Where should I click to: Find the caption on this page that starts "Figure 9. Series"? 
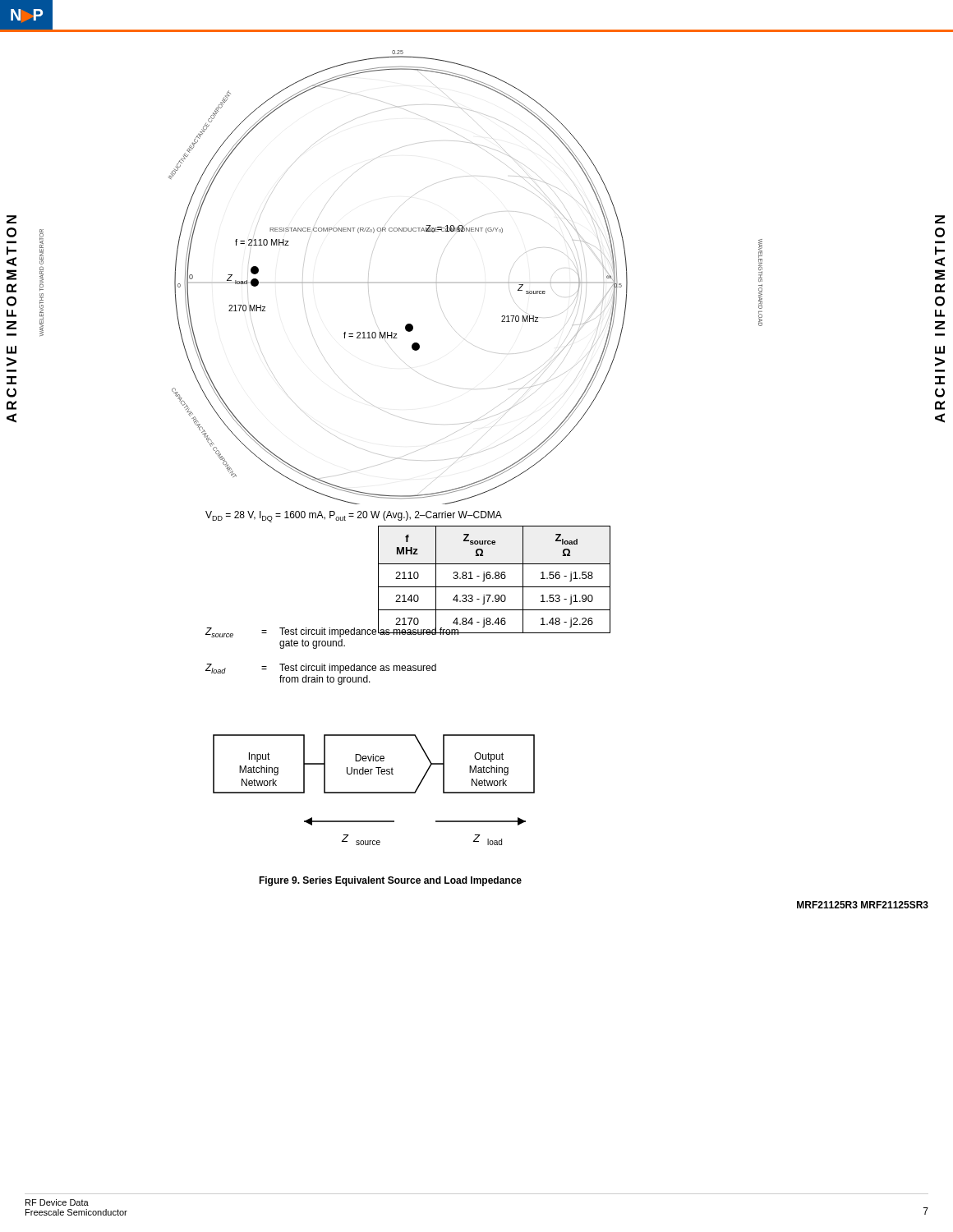(x=390, y=880)
